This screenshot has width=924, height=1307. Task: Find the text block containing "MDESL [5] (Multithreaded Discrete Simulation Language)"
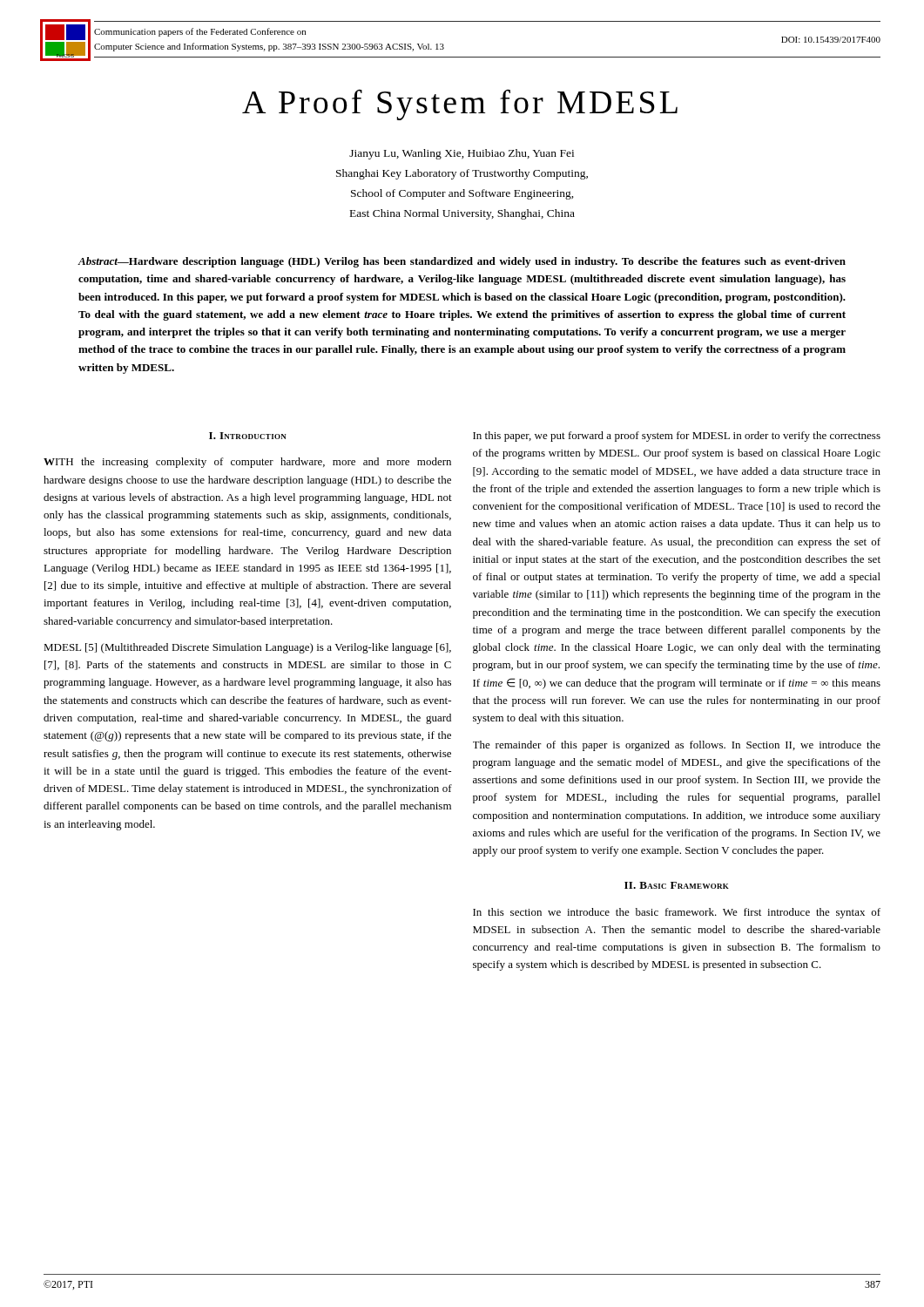click(x=248, y=735)
